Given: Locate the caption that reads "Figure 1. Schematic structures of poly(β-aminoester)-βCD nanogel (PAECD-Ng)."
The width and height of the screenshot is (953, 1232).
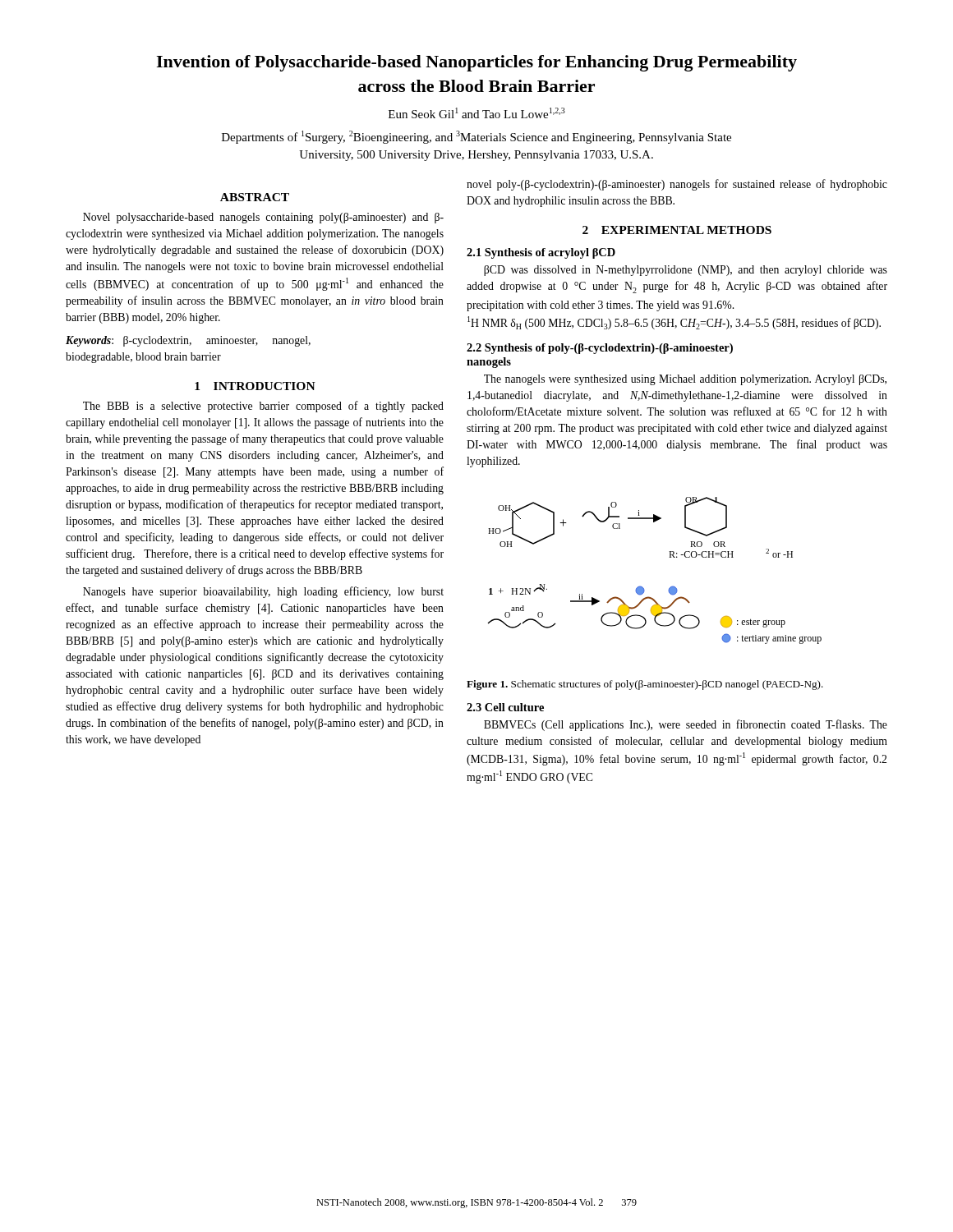Looking at the screenshot, I should pos(645,684).
